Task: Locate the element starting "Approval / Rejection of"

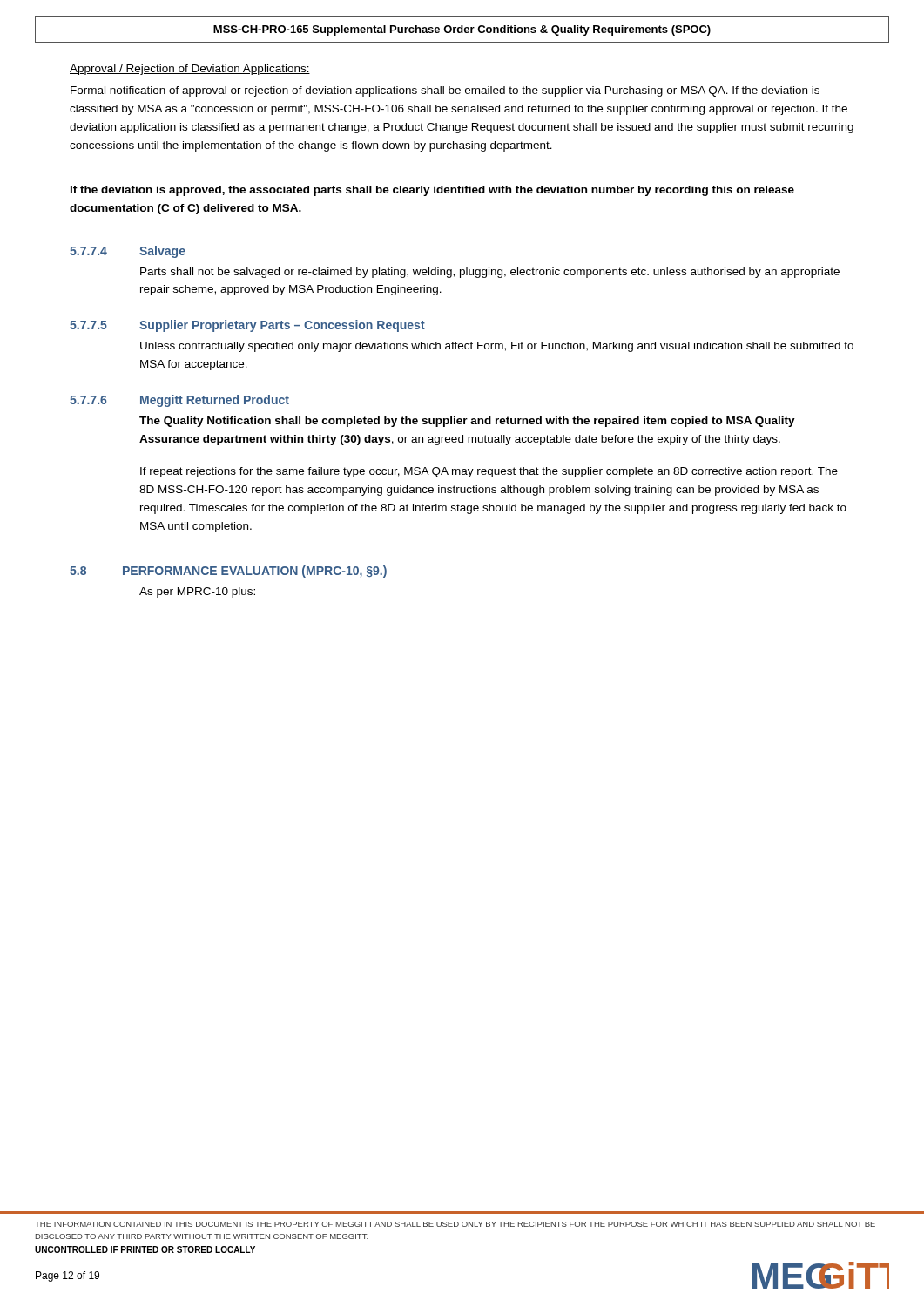Action: point(190,68)
